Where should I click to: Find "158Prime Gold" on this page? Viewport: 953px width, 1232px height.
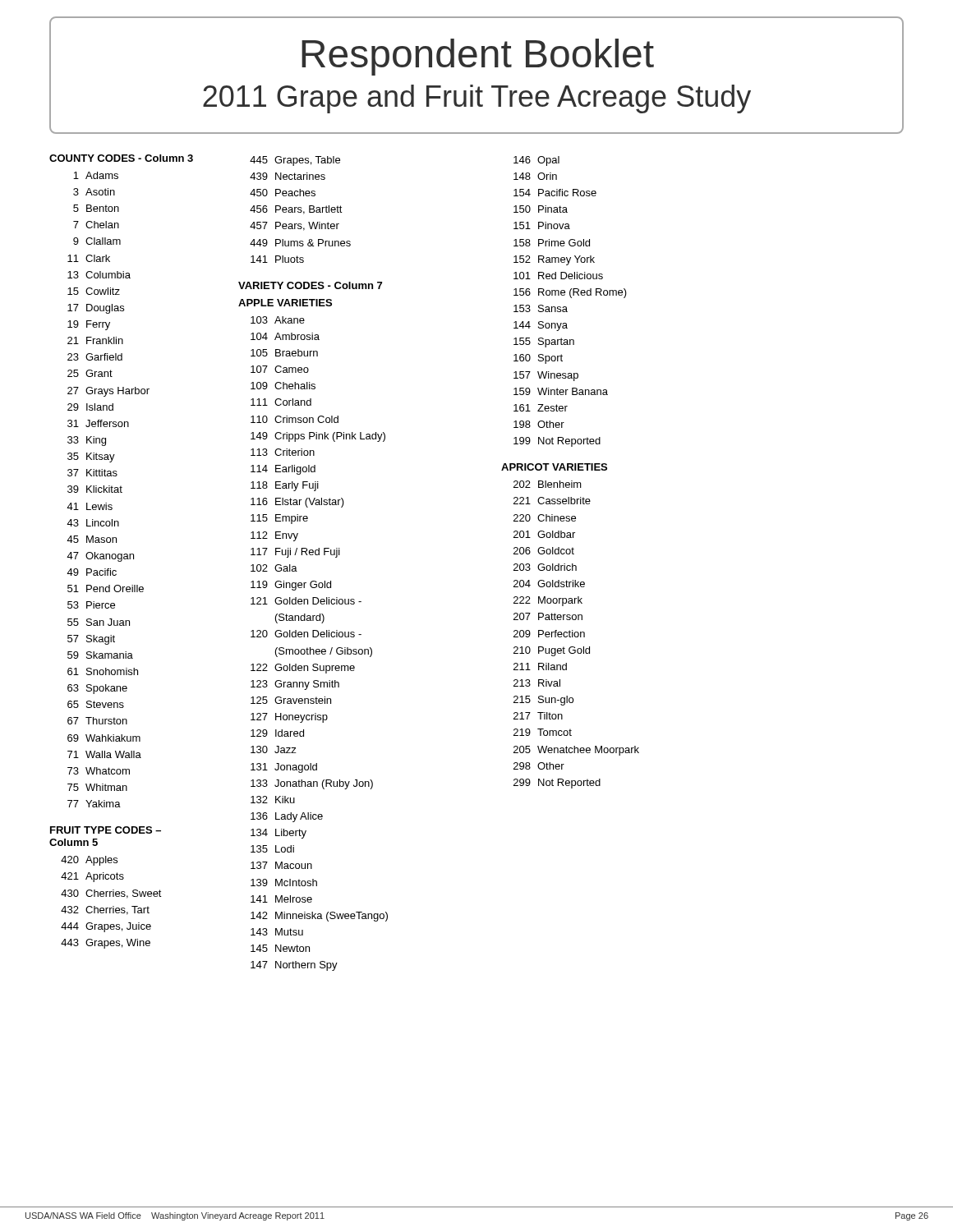[x=592, y=243]
